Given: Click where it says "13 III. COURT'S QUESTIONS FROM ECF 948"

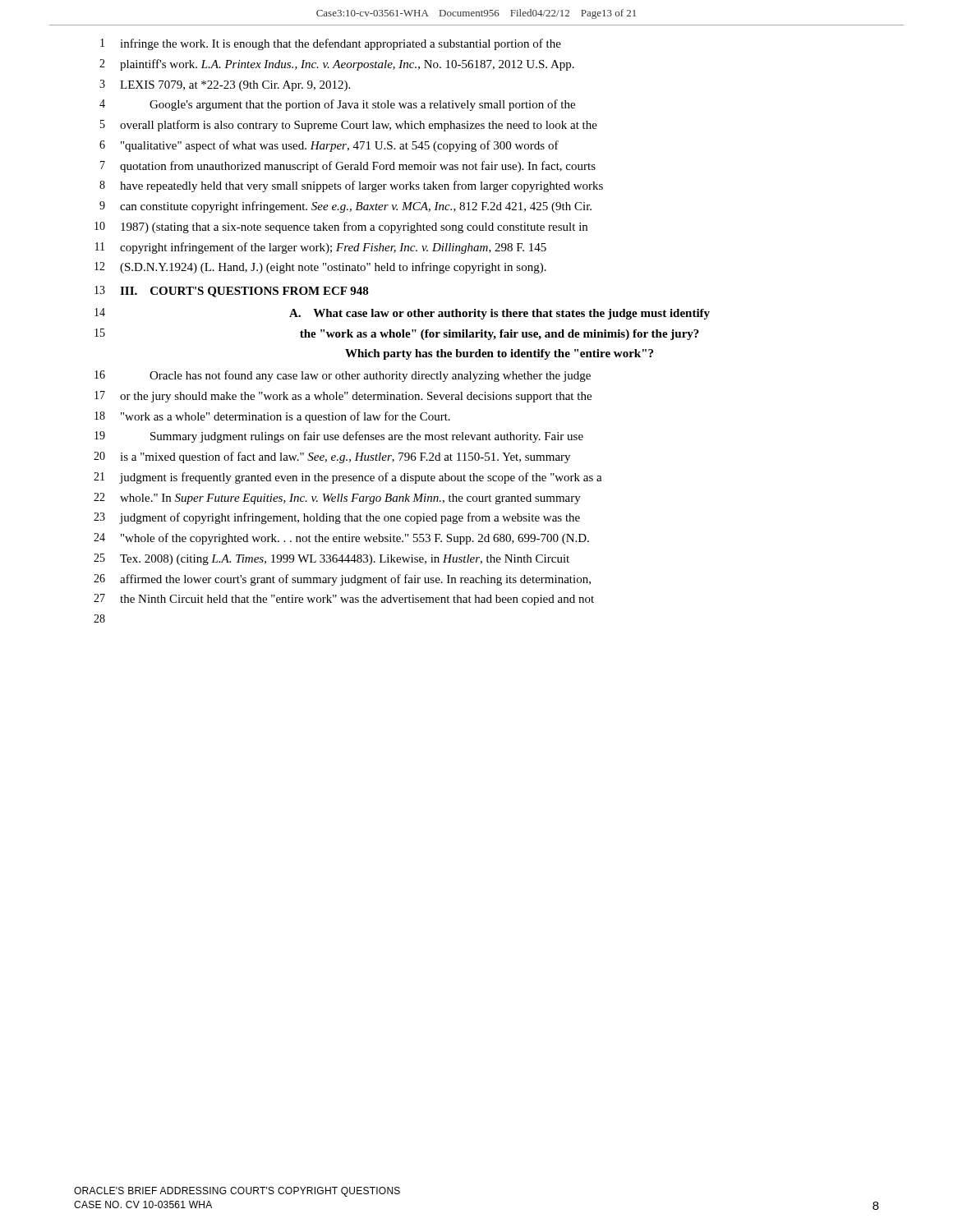Looking at the screenshot, I should (232, 292).
